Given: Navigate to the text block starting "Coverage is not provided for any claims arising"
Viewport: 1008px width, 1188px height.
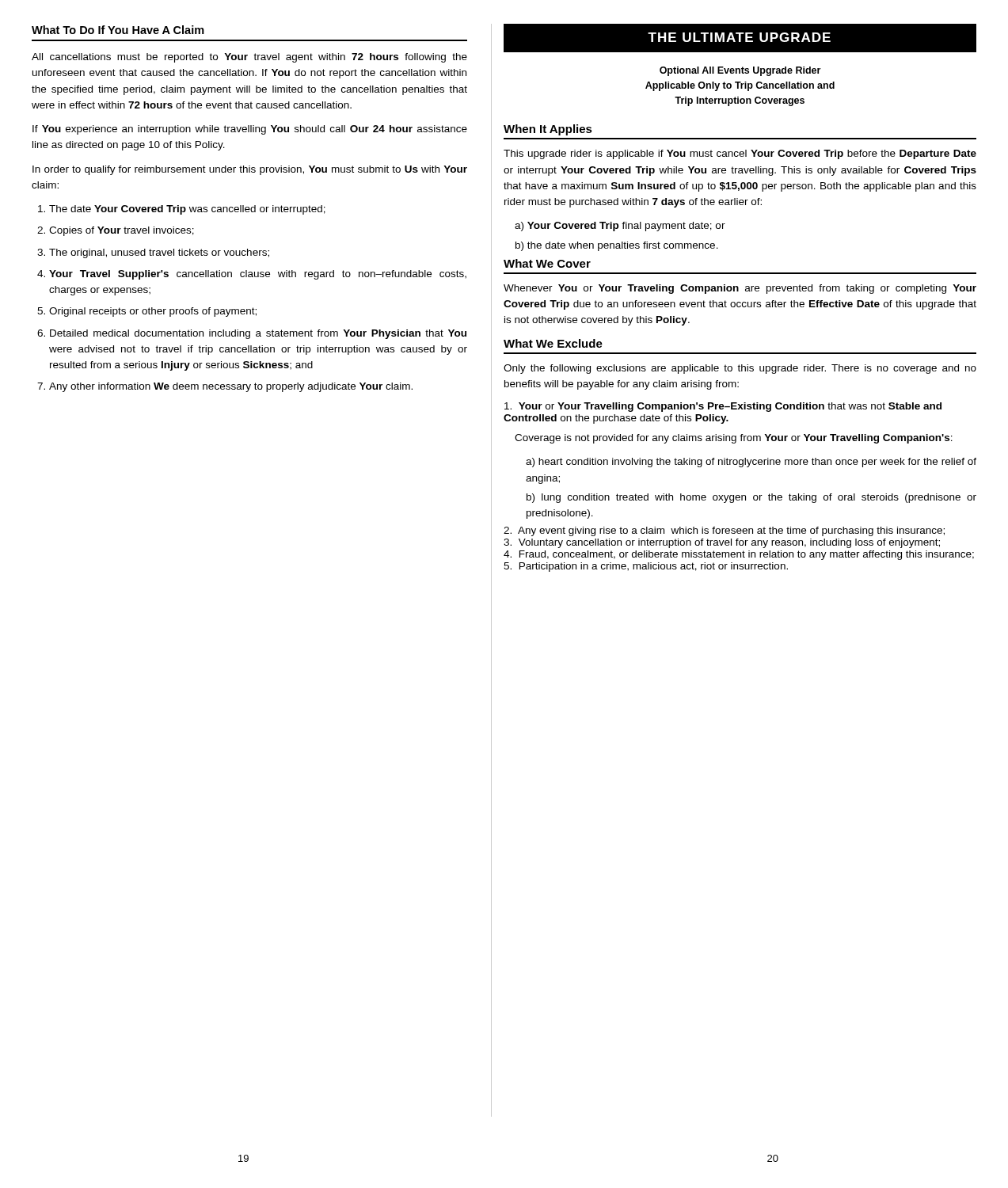Looking at the screenshot, I should point(746,476).
